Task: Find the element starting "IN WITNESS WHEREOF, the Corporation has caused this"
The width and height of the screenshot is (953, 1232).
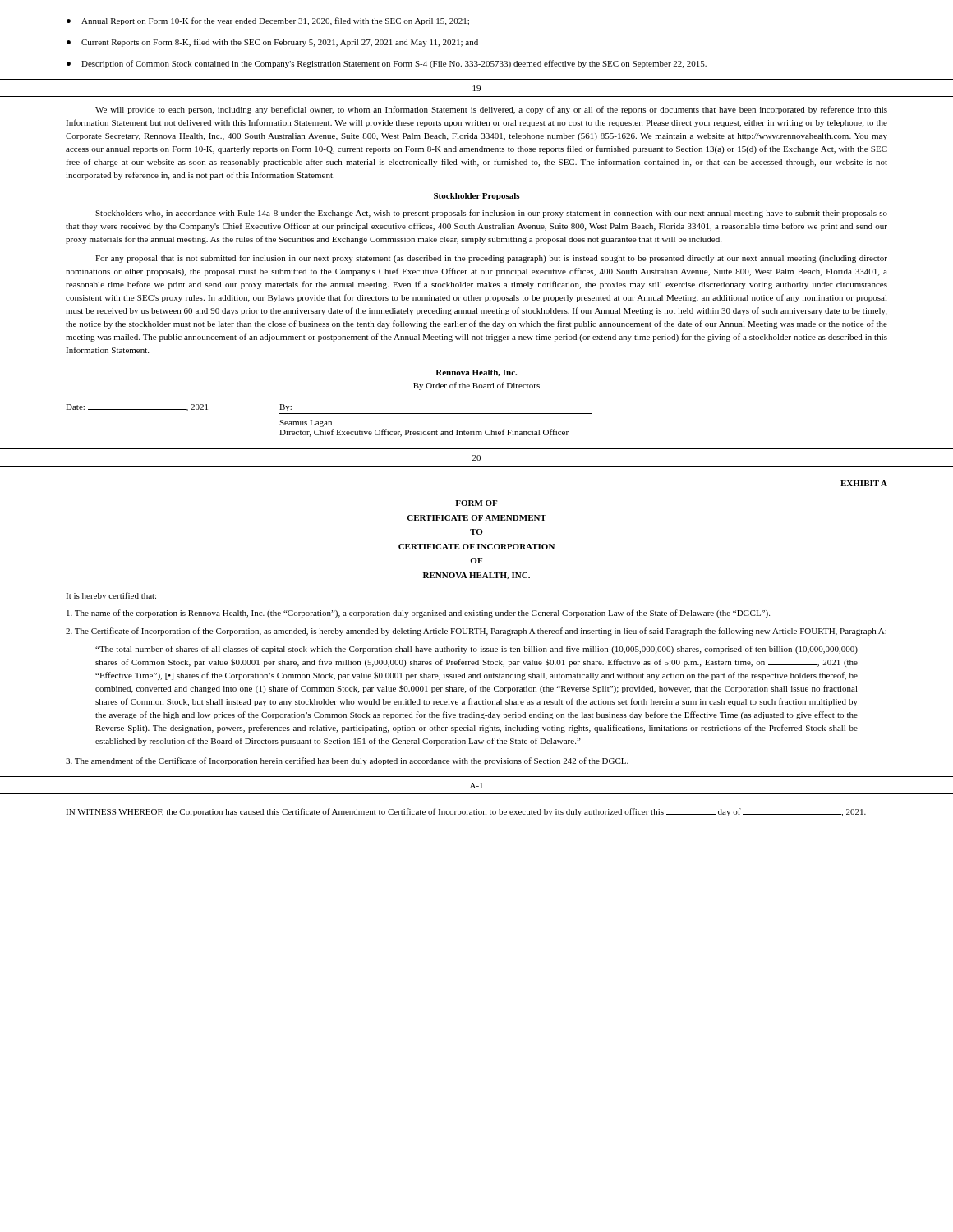Action: click(x=466, y=811)
